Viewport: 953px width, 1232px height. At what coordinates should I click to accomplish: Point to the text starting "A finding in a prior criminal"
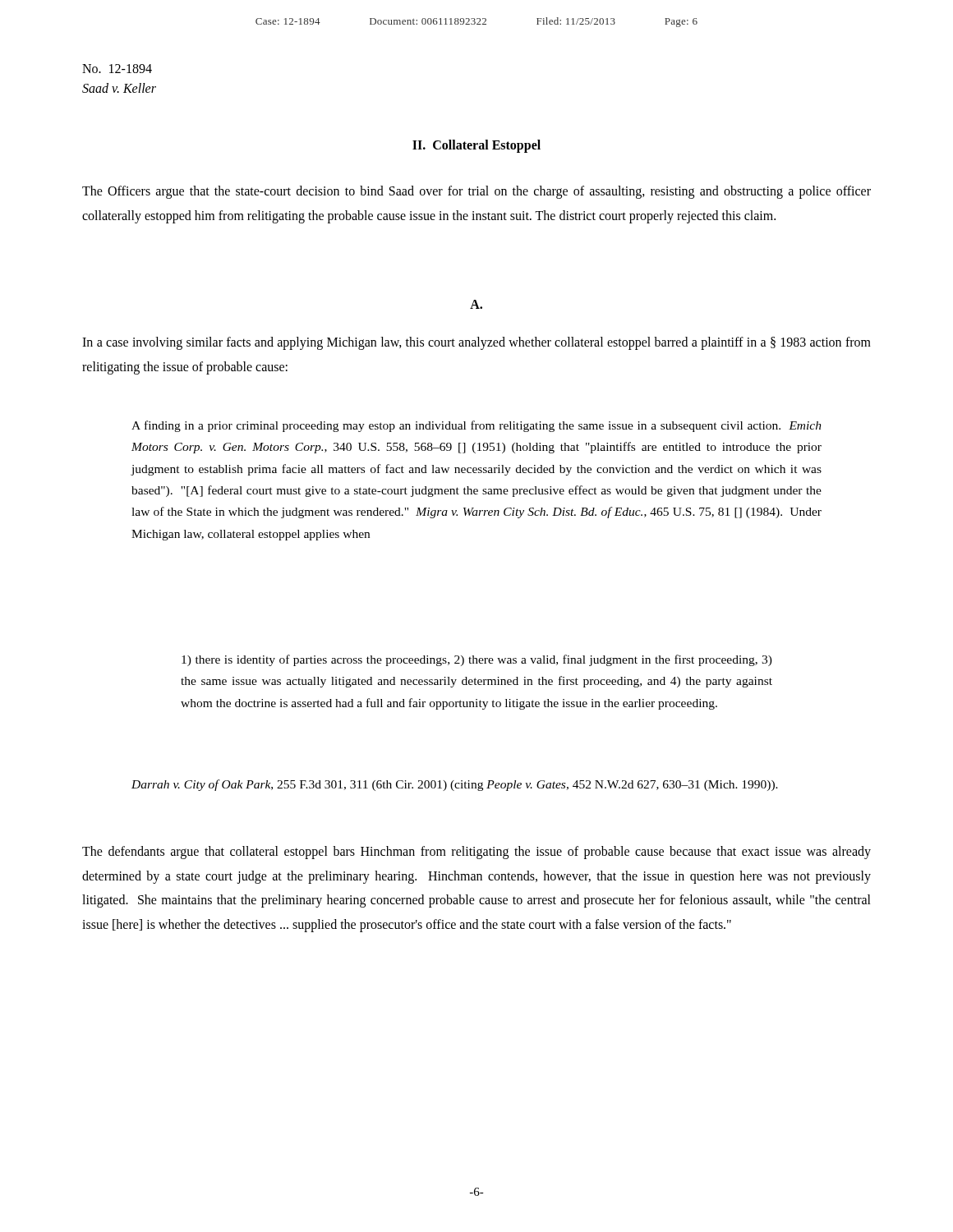[476, 479]
